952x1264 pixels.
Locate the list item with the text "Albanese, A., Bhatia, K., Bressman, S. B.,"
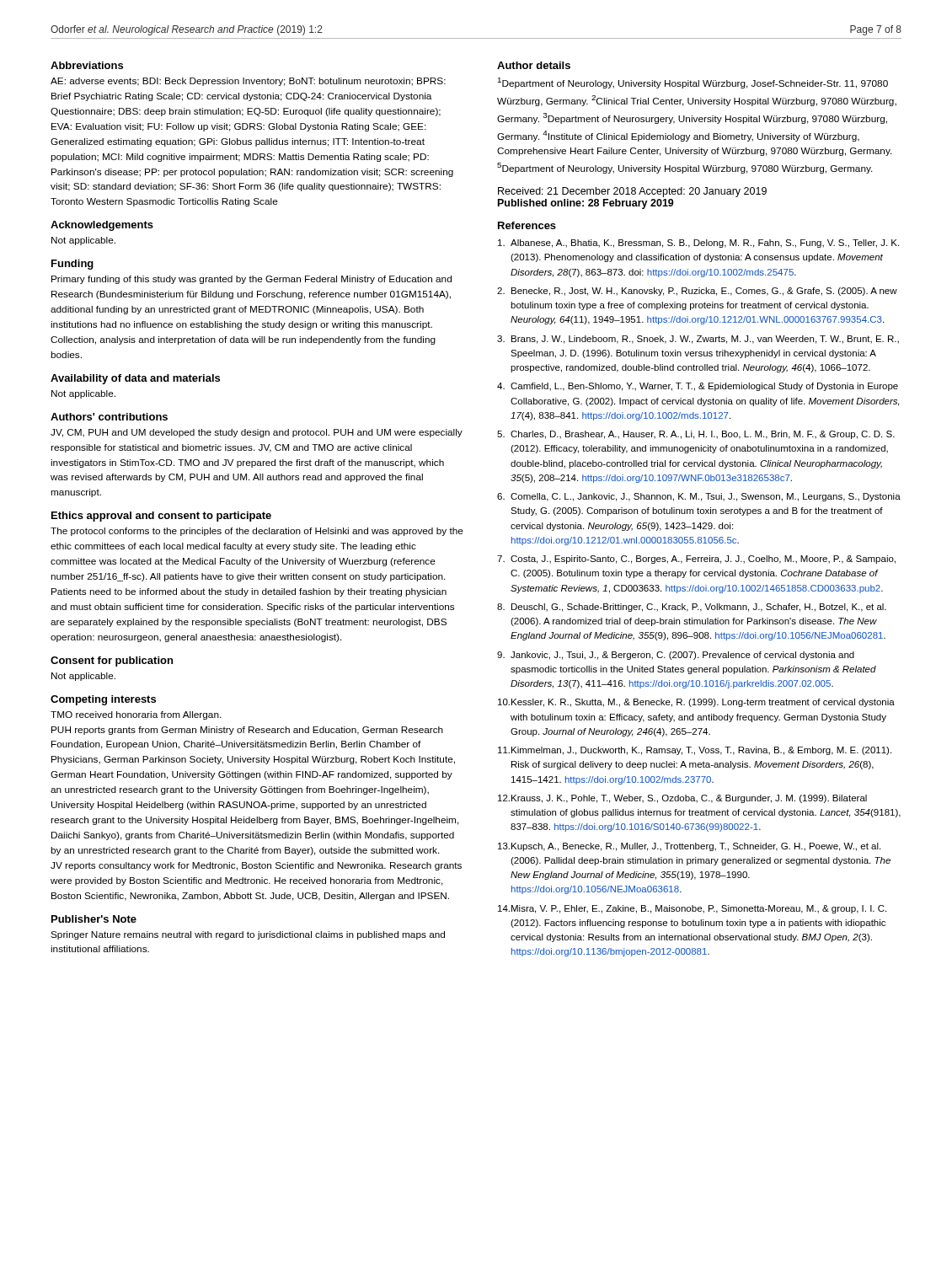(x=699, y=258)
